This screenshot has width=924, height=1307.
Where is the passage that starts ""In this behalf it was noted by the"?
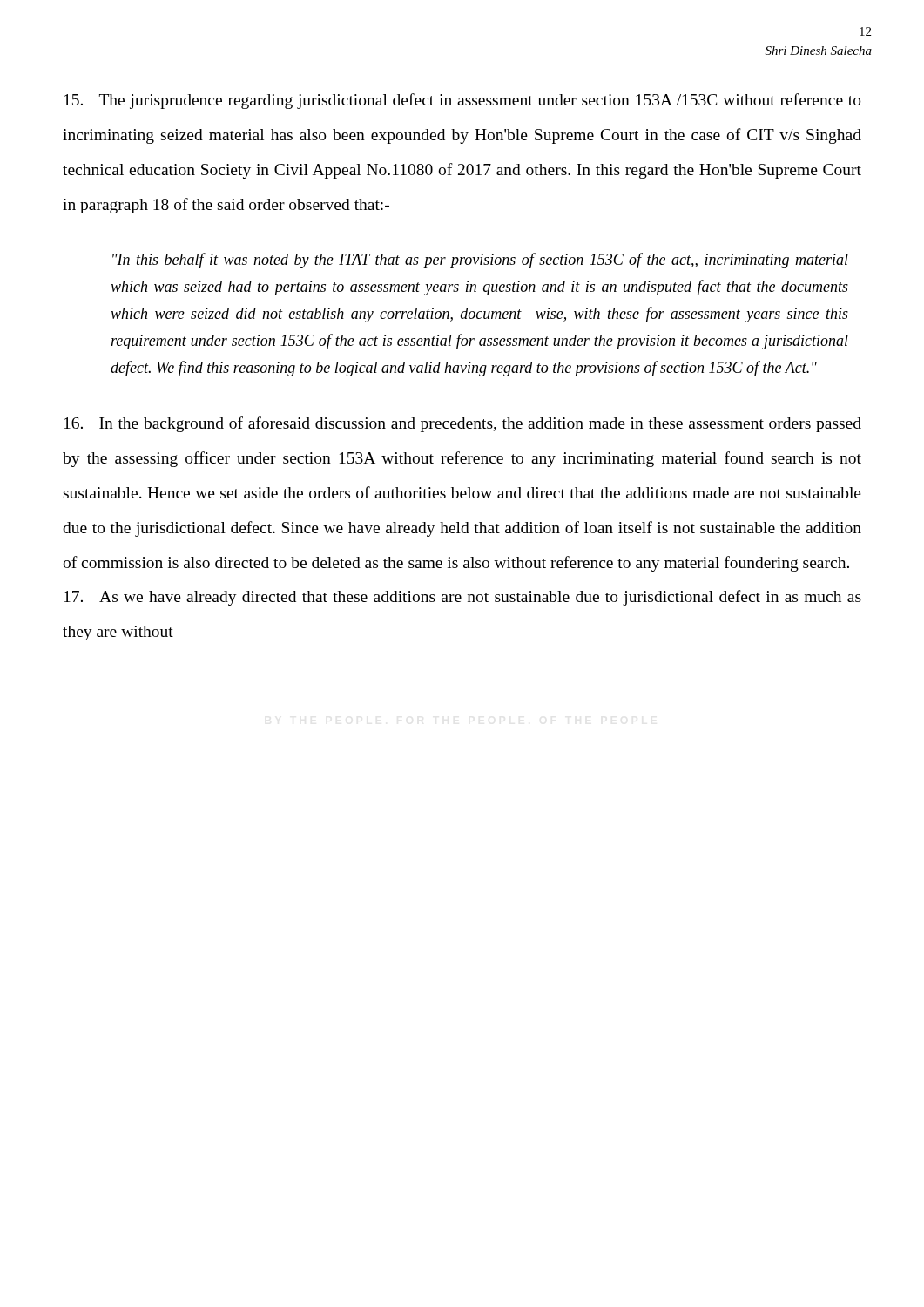479,313
